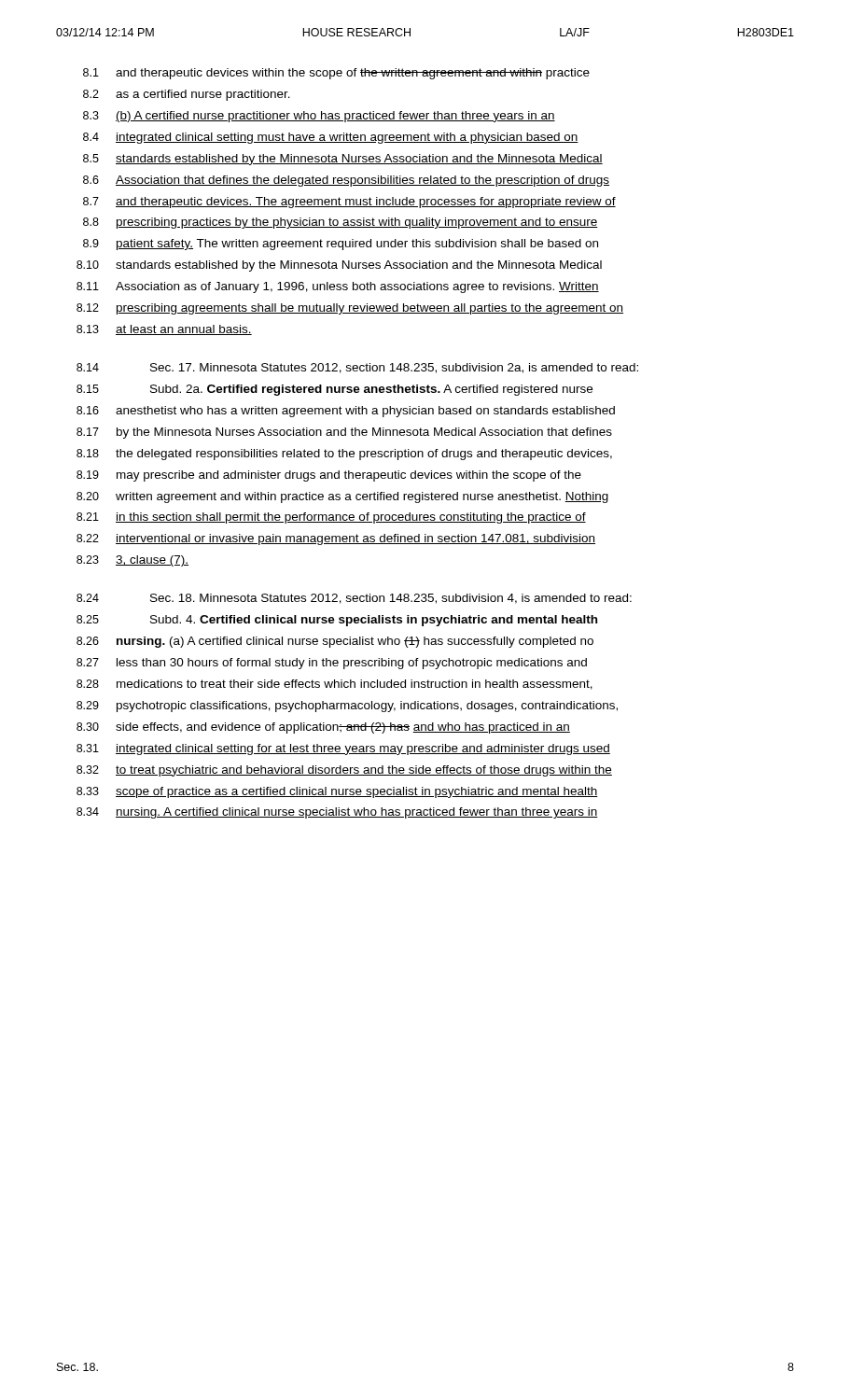Point to the element starting "8.24 Sec. 18. Minnesota"
The image size is (850, 1400).
coord(425,599)
